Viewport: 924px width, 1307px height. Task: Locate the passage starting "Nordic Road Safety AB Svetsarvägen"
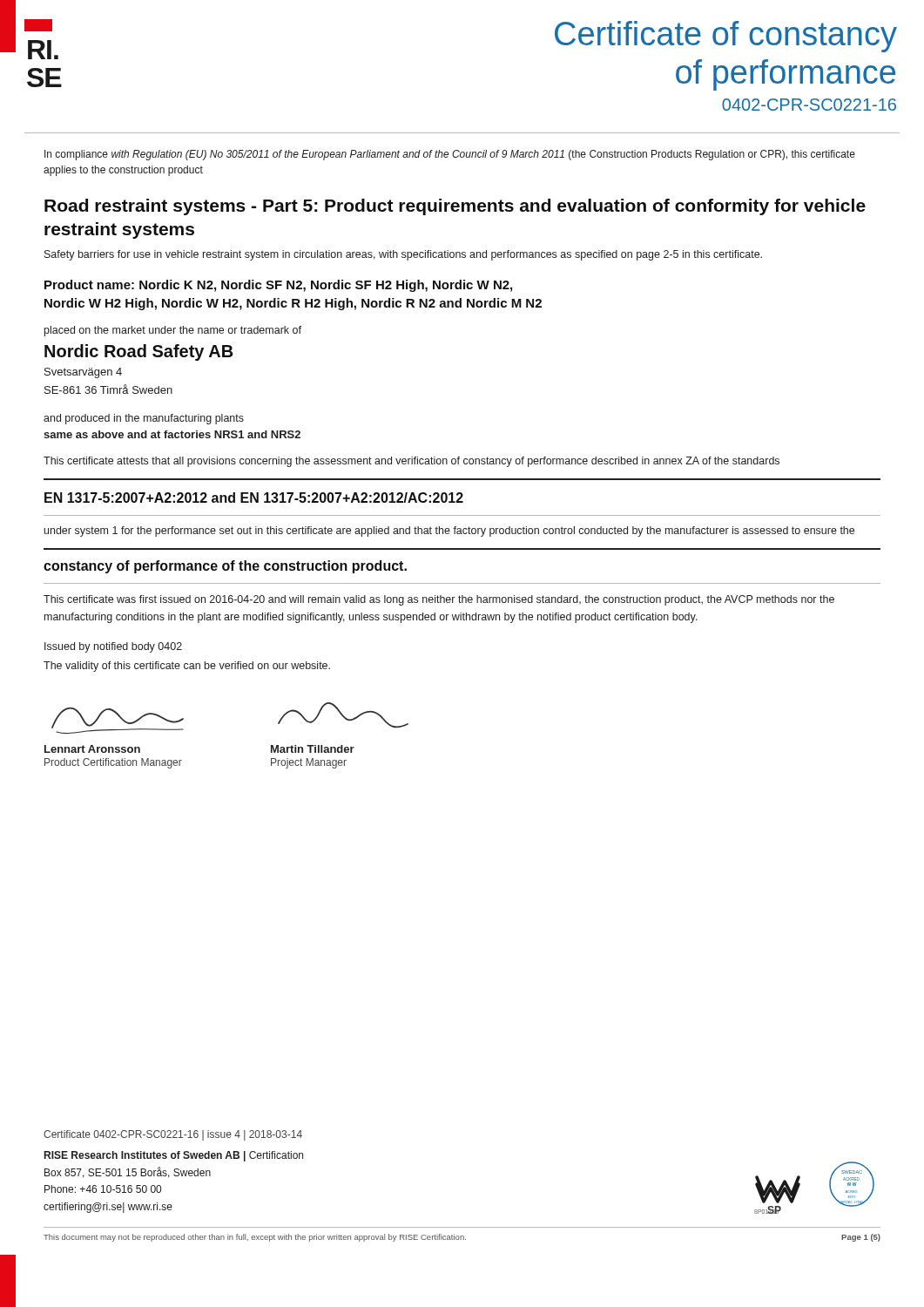click(139, 352)
